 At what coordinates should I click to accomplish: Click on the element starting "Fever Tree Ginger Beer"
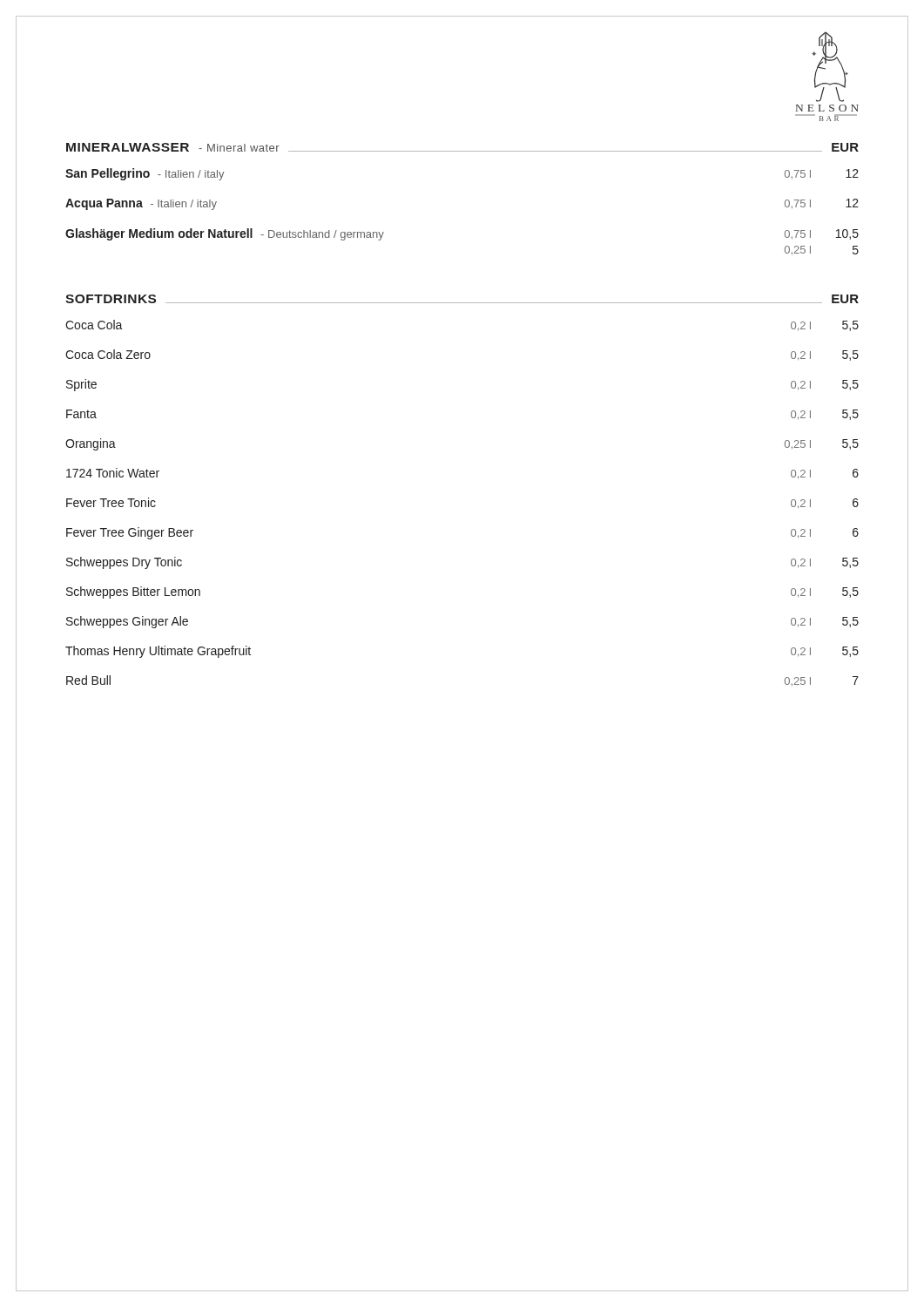133,533
